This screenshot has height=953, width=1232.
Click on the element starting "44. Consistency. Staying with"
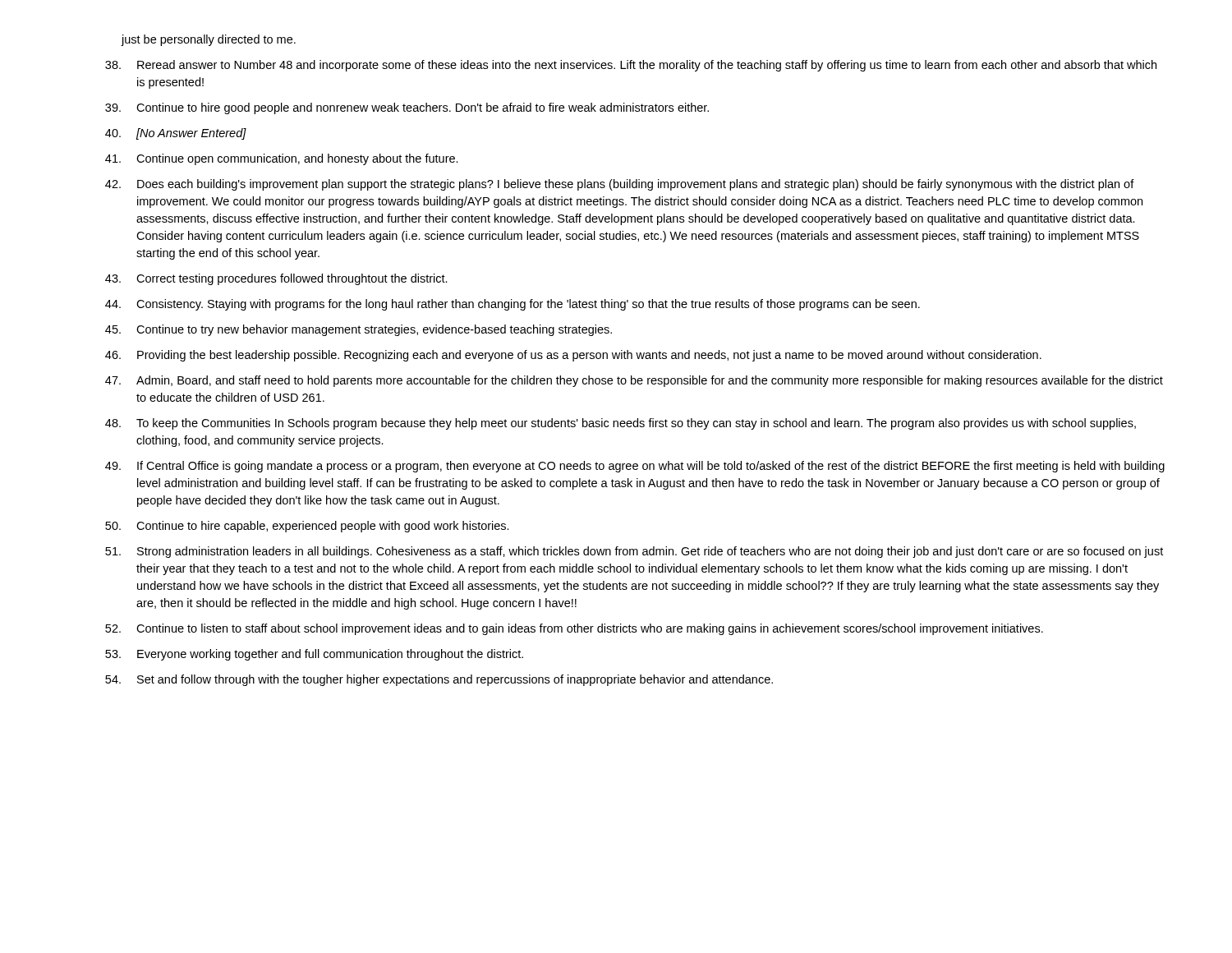(616, 305)
